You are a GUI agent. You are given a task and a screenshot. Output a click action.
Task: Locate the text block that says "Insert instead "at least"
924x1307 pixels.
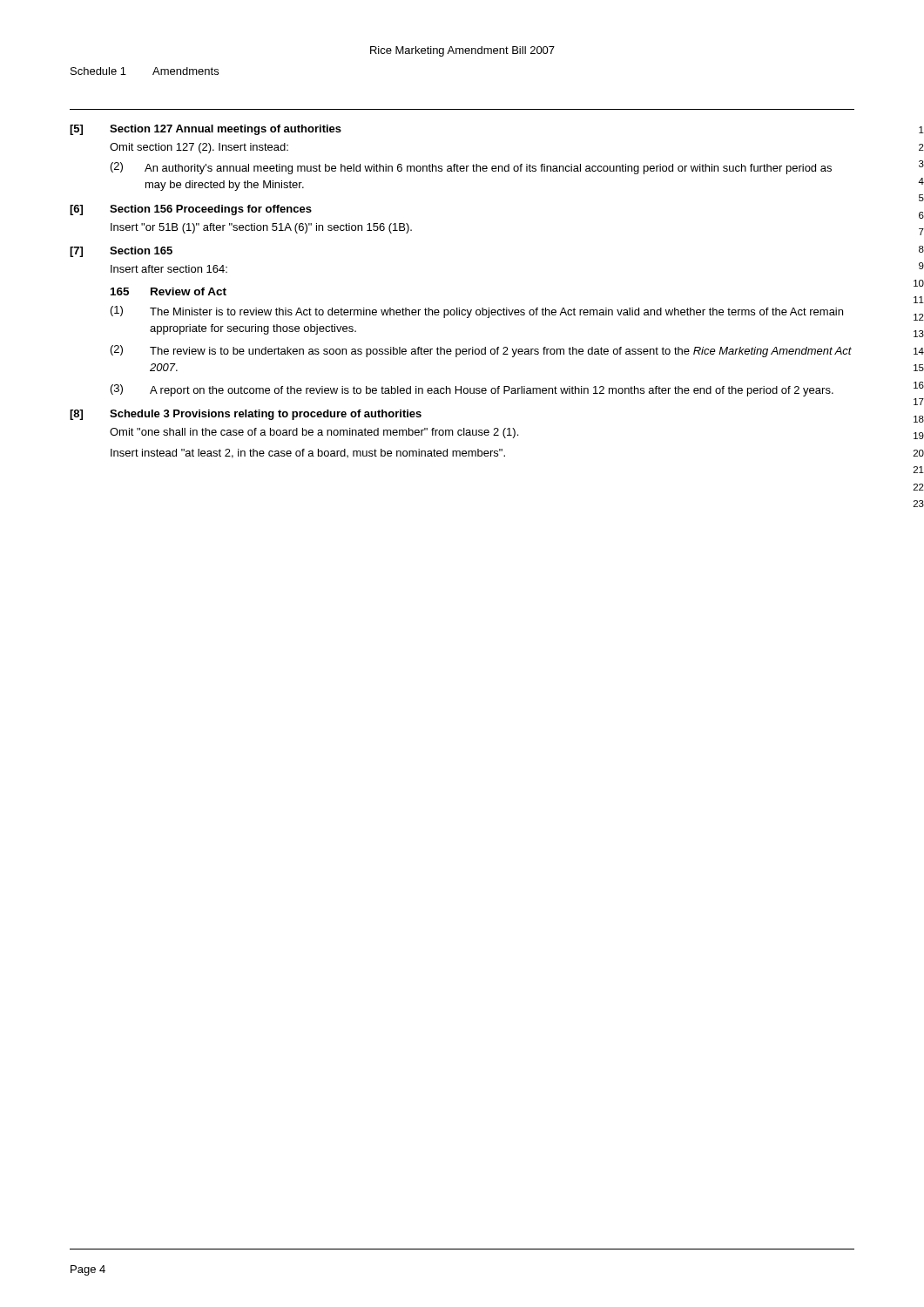pyautogui.click(x=462, y=452)
